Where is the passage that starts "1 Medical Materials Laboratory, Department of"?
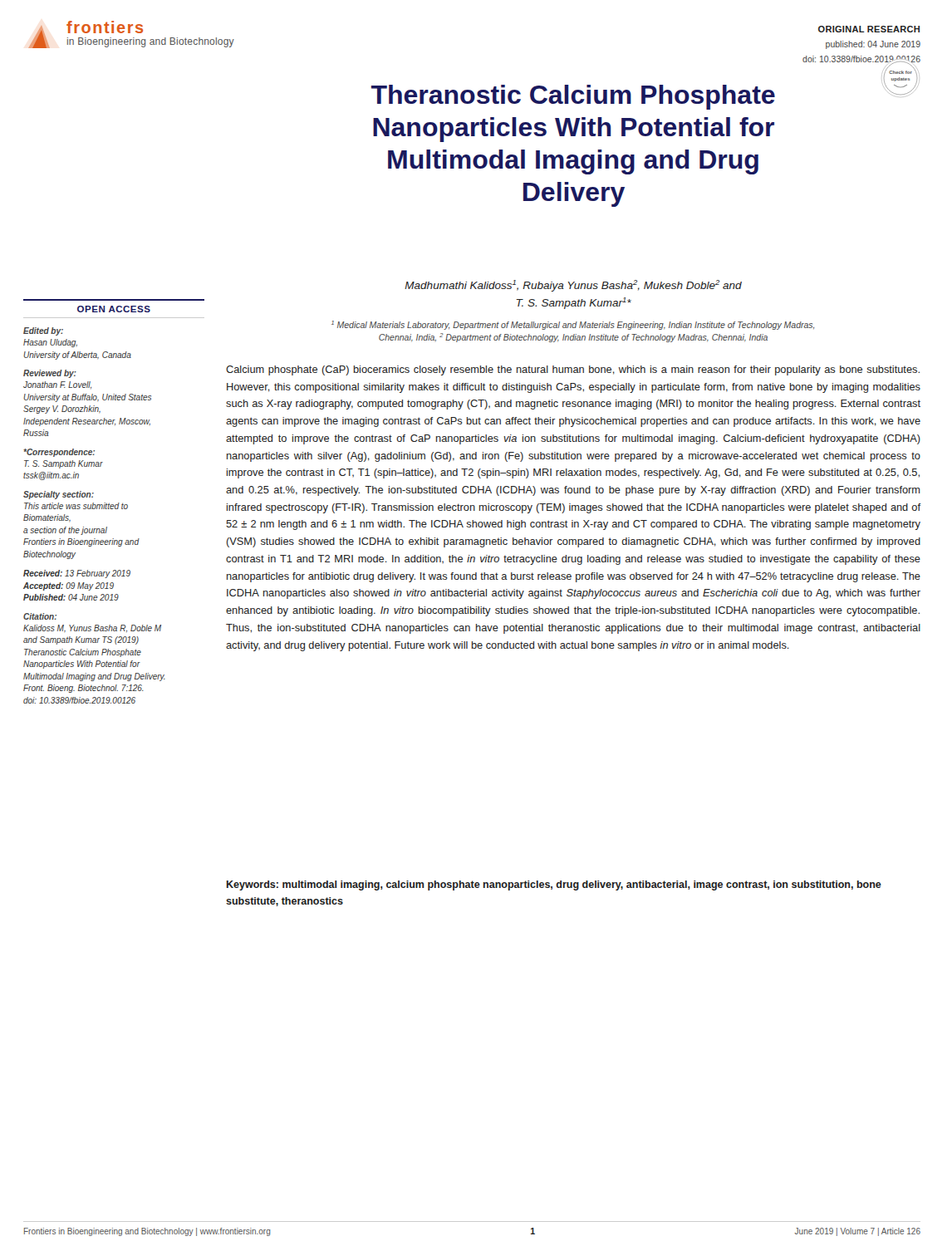 tap(573, 331)
